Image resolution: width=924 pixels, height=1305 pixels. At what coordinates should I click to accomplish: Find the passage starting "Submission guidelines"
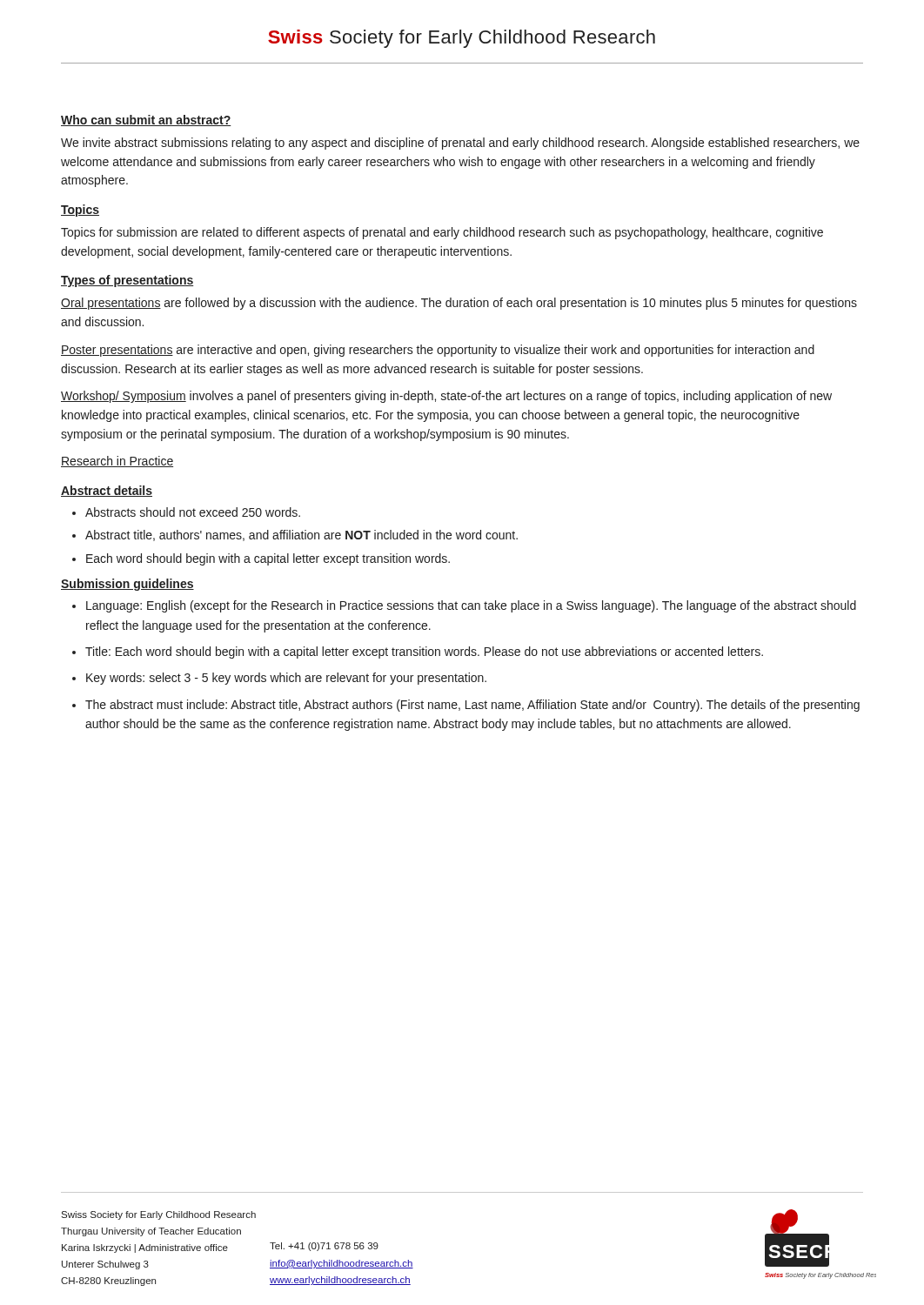click(127, 584)
